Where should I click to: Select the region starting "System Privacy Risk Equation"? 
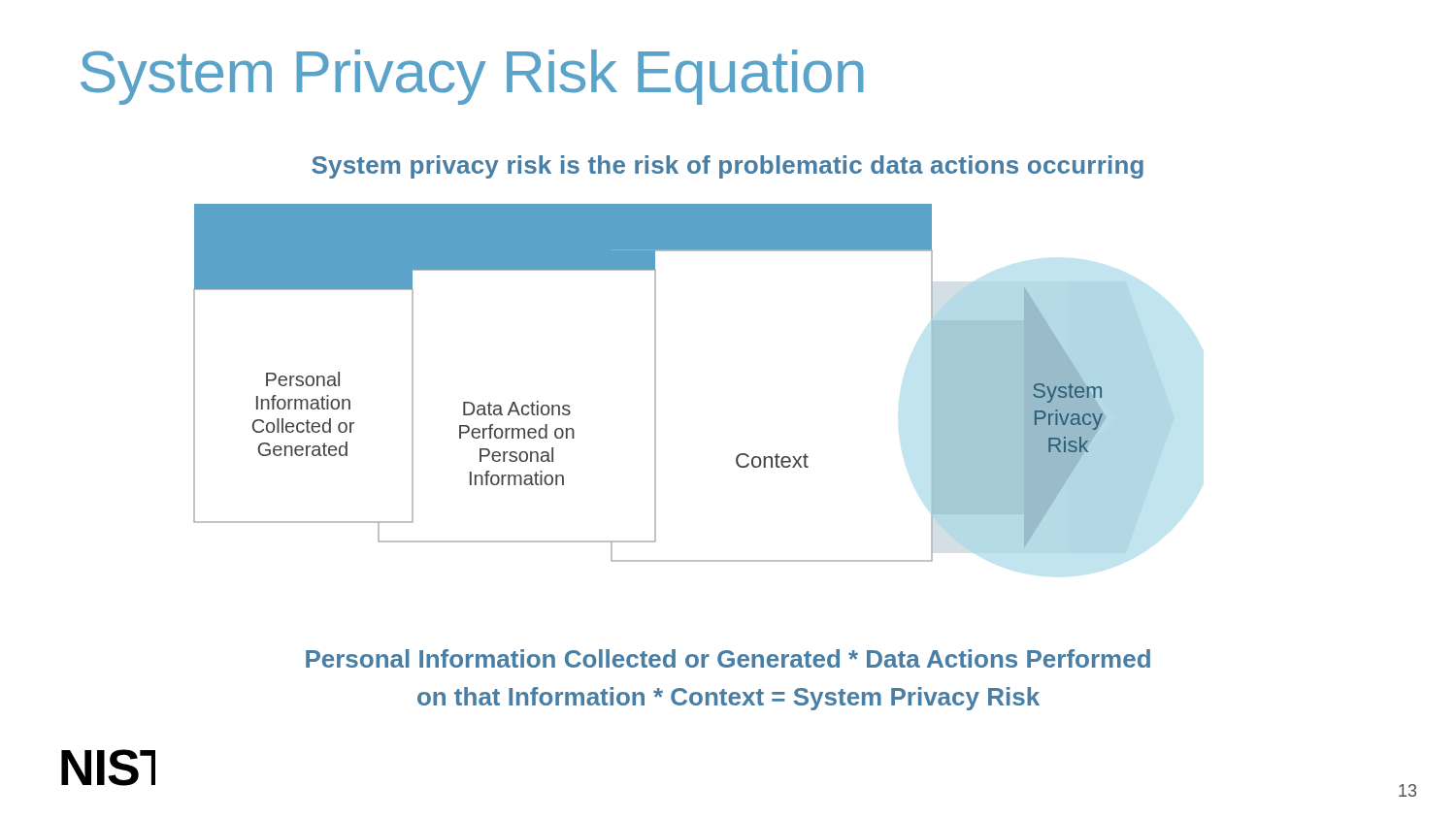coord(472,71)
